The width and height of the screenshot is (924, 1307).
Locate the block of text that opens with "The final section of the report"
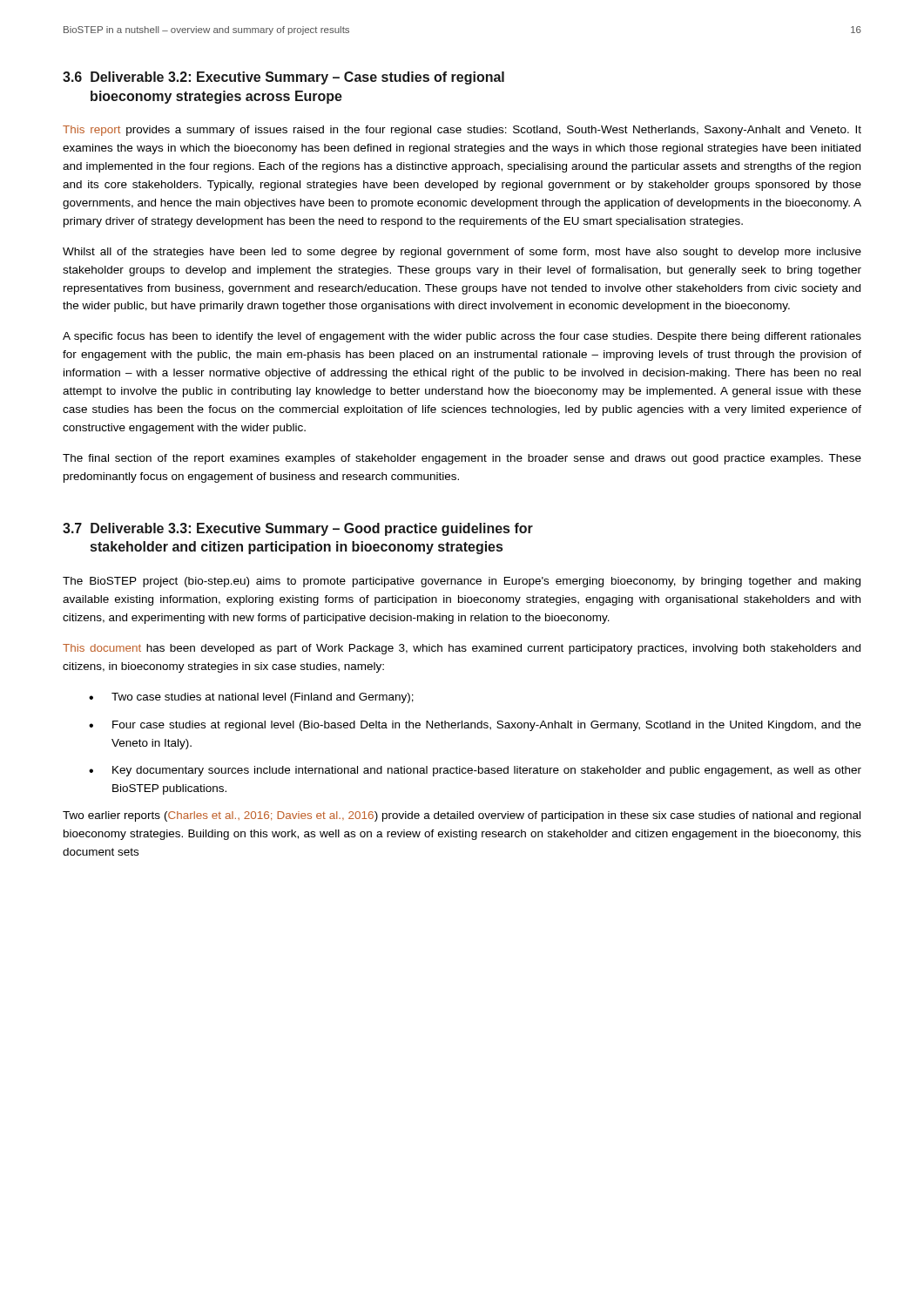pyautogui.click(x=462, y=467)
